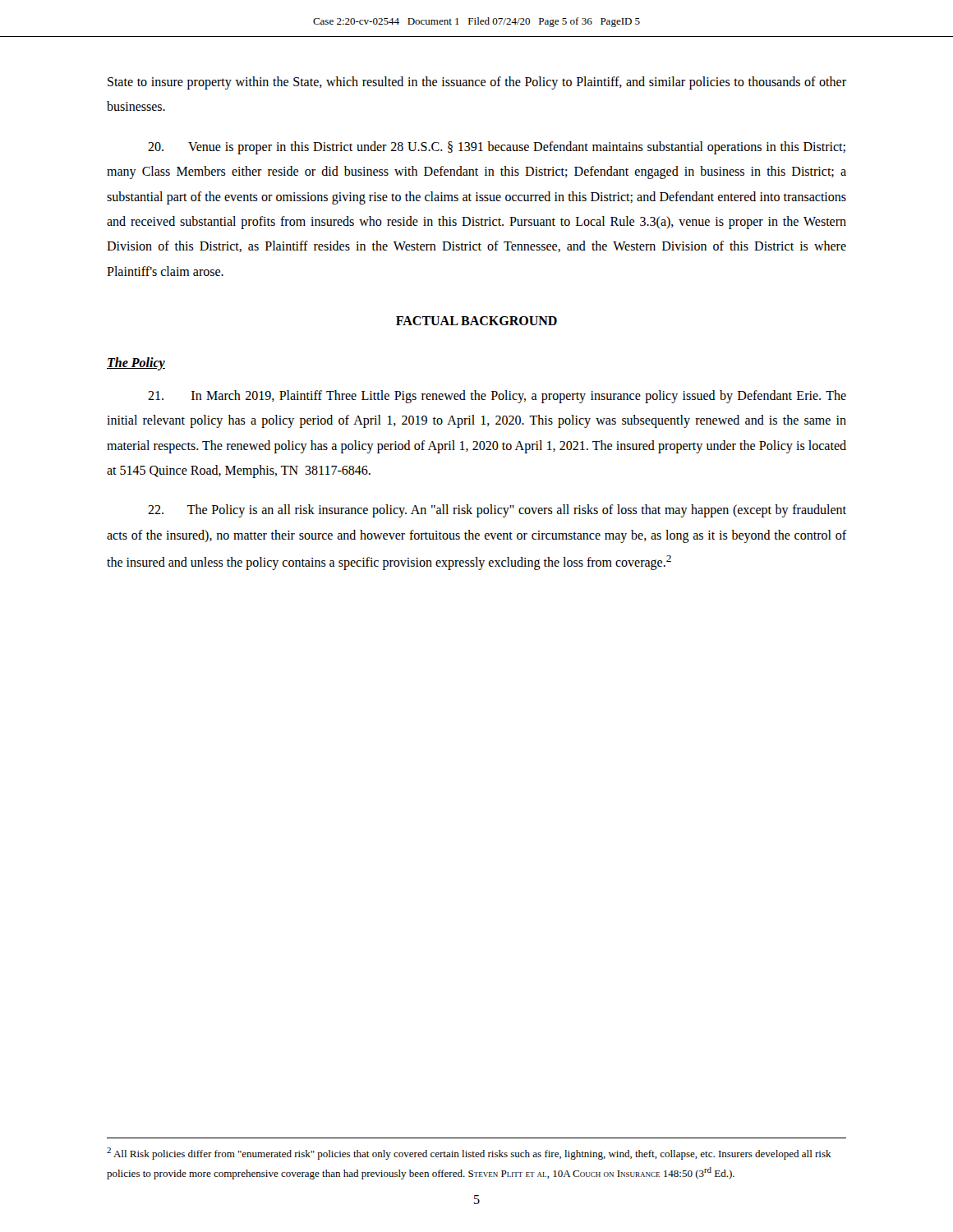This screenshot has width=953, height=1232.
Task: Find the text block containing "The Policy is an all risk insurance policy."
Action: click(x=476, y=536)
